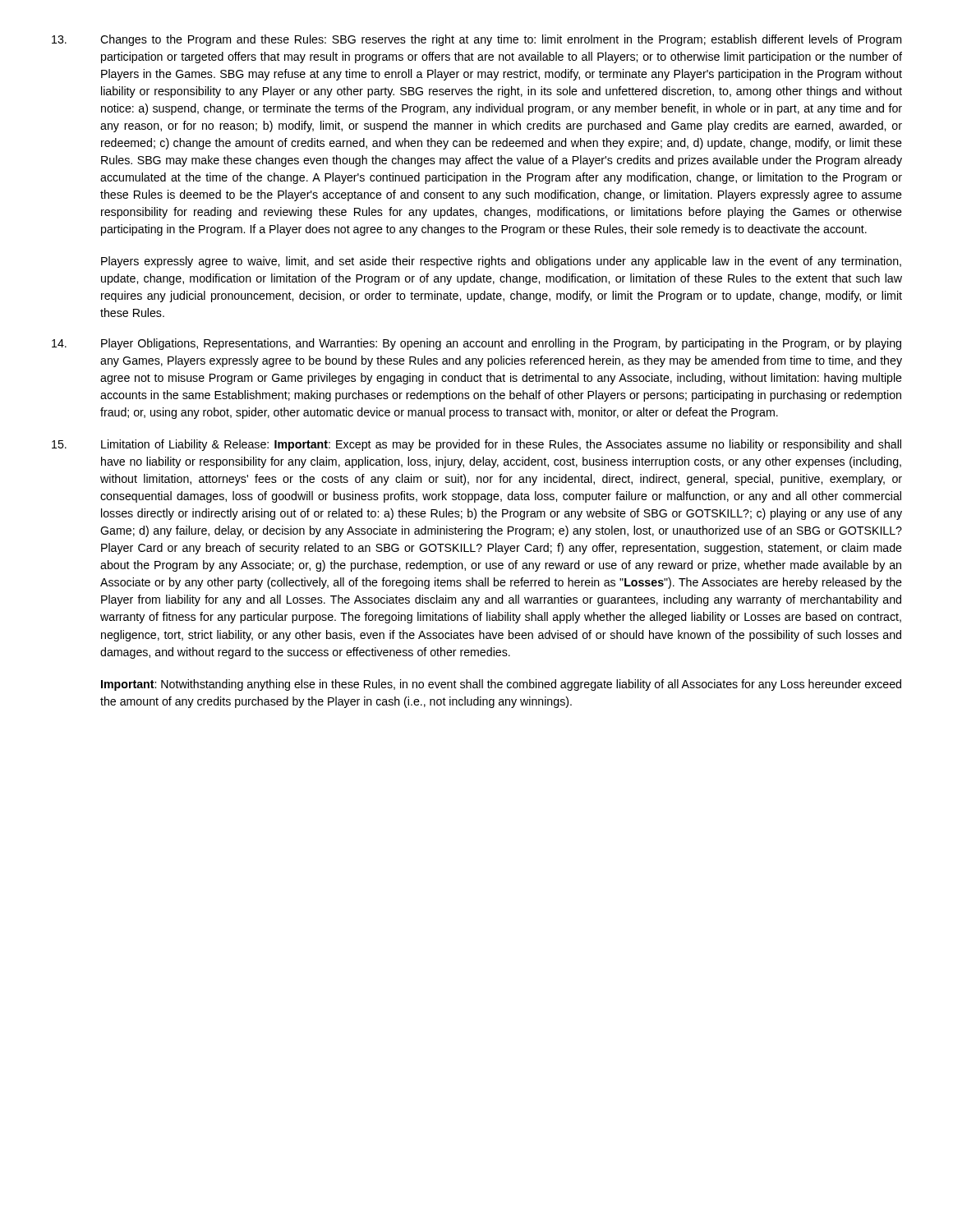Viewport: 953px width, 1232px height.
Task: Point to the block beginning "13. Changes to"
Action: [x=476, y=135]
